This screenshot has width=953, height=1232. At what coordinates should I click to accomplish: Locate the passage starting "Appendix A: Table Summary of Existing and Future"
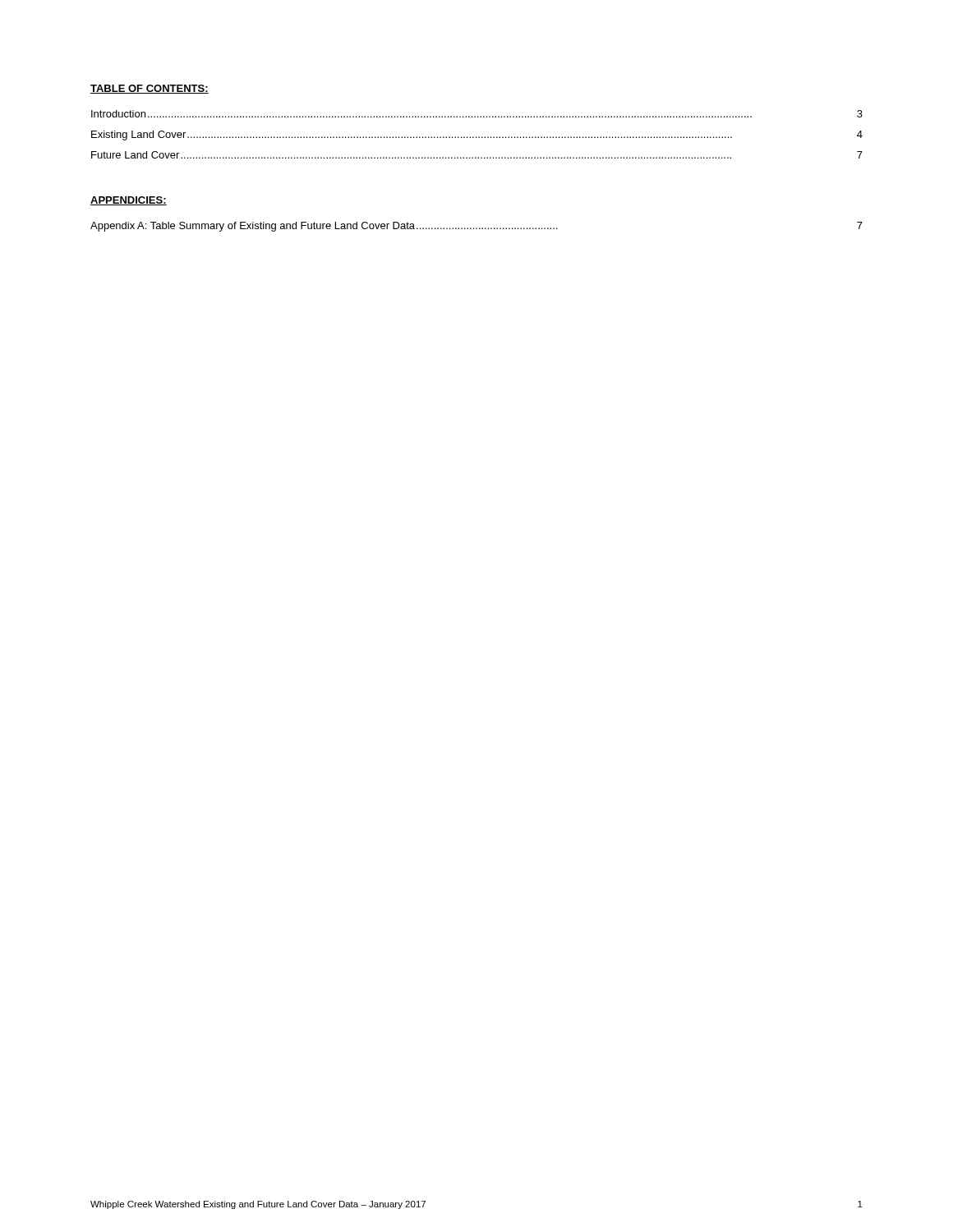pyautogui.click(x=476, y=225)
